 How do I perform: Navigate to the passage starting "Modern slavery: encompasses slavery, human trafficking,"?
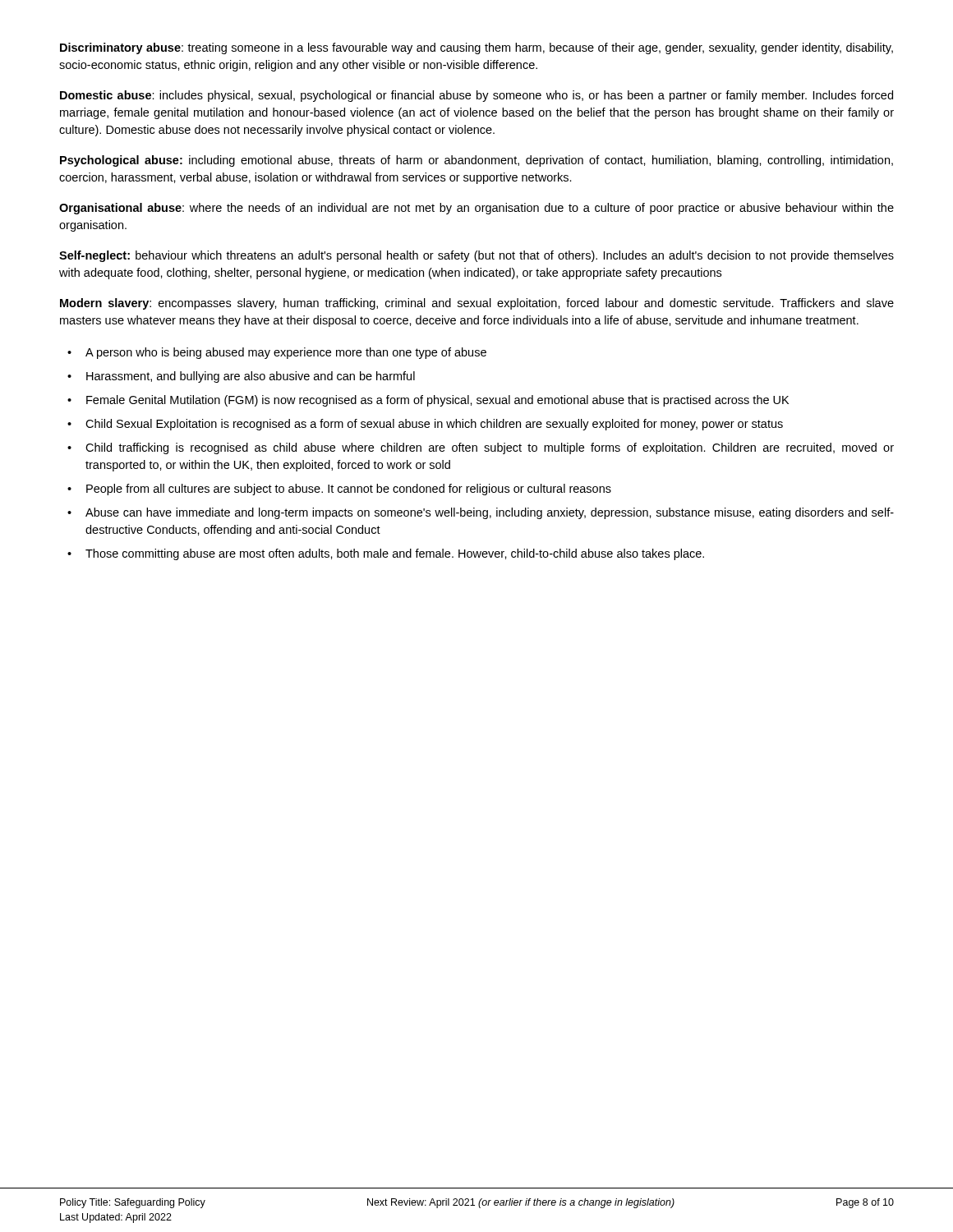point(476,312)
